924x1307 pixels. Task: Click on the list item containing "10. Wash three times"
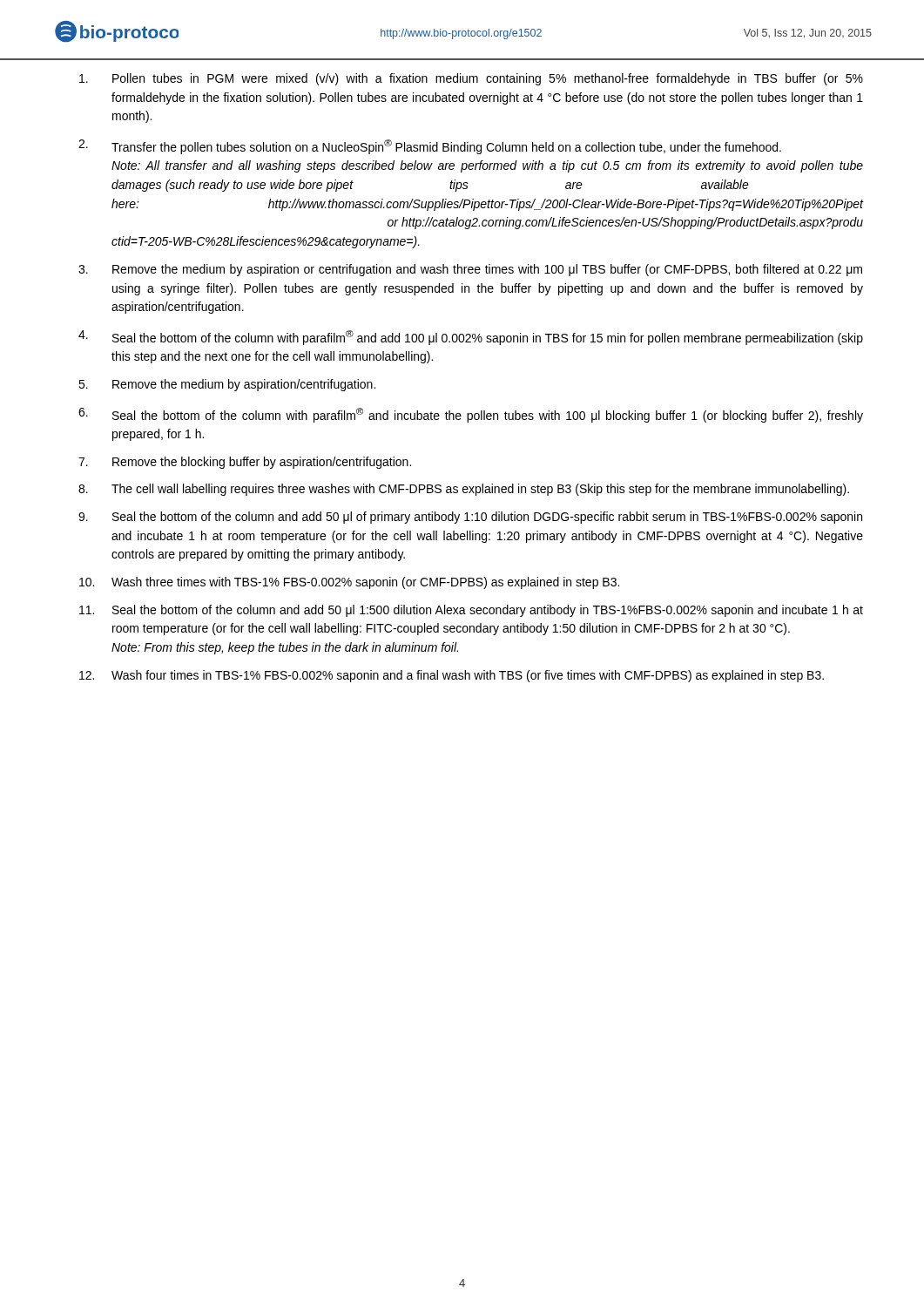pos(471,583)
